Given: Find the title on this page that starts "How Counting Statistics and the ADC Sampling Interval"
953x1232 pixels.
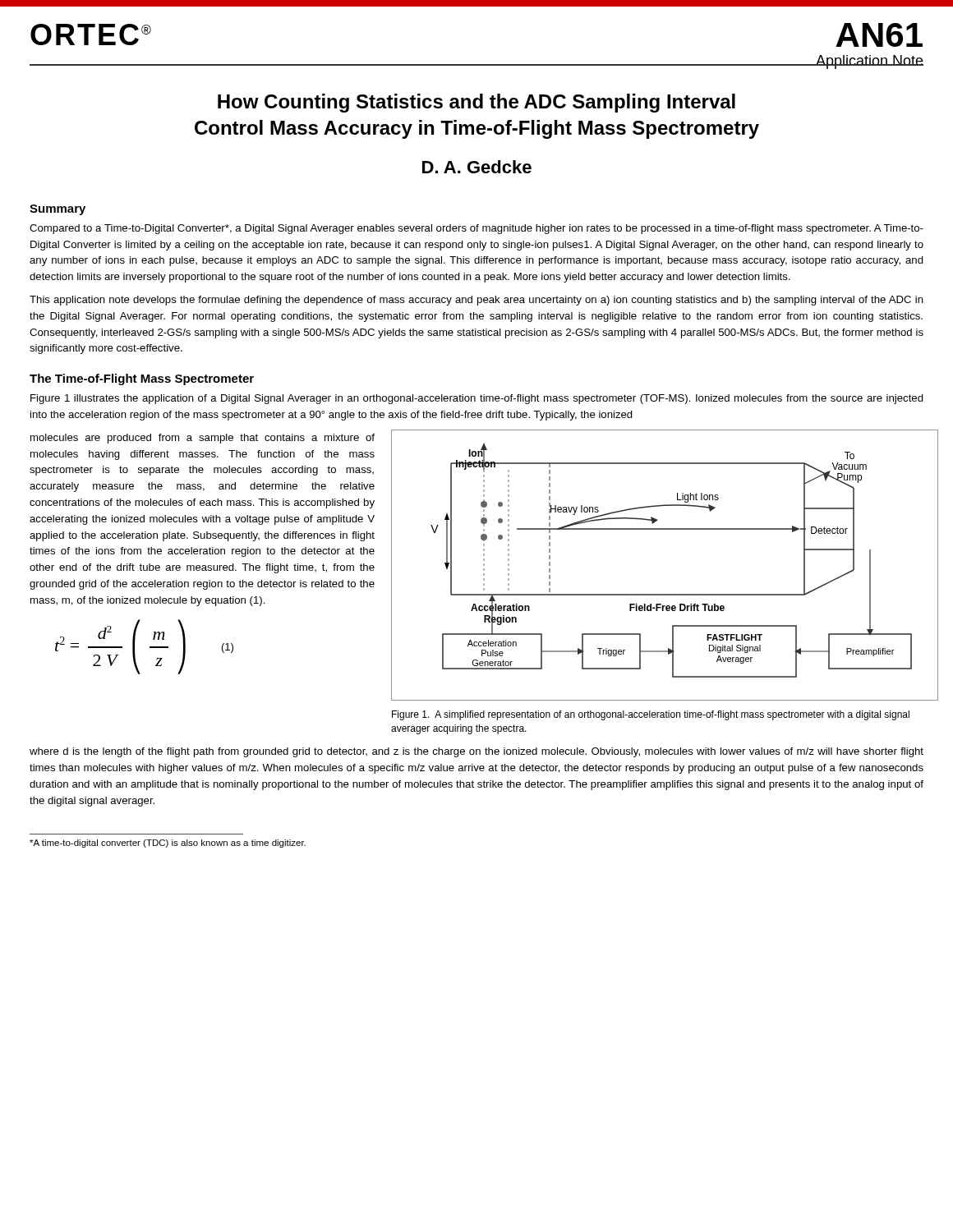Looking at the screenshot, I should click(x=476, y=115).
